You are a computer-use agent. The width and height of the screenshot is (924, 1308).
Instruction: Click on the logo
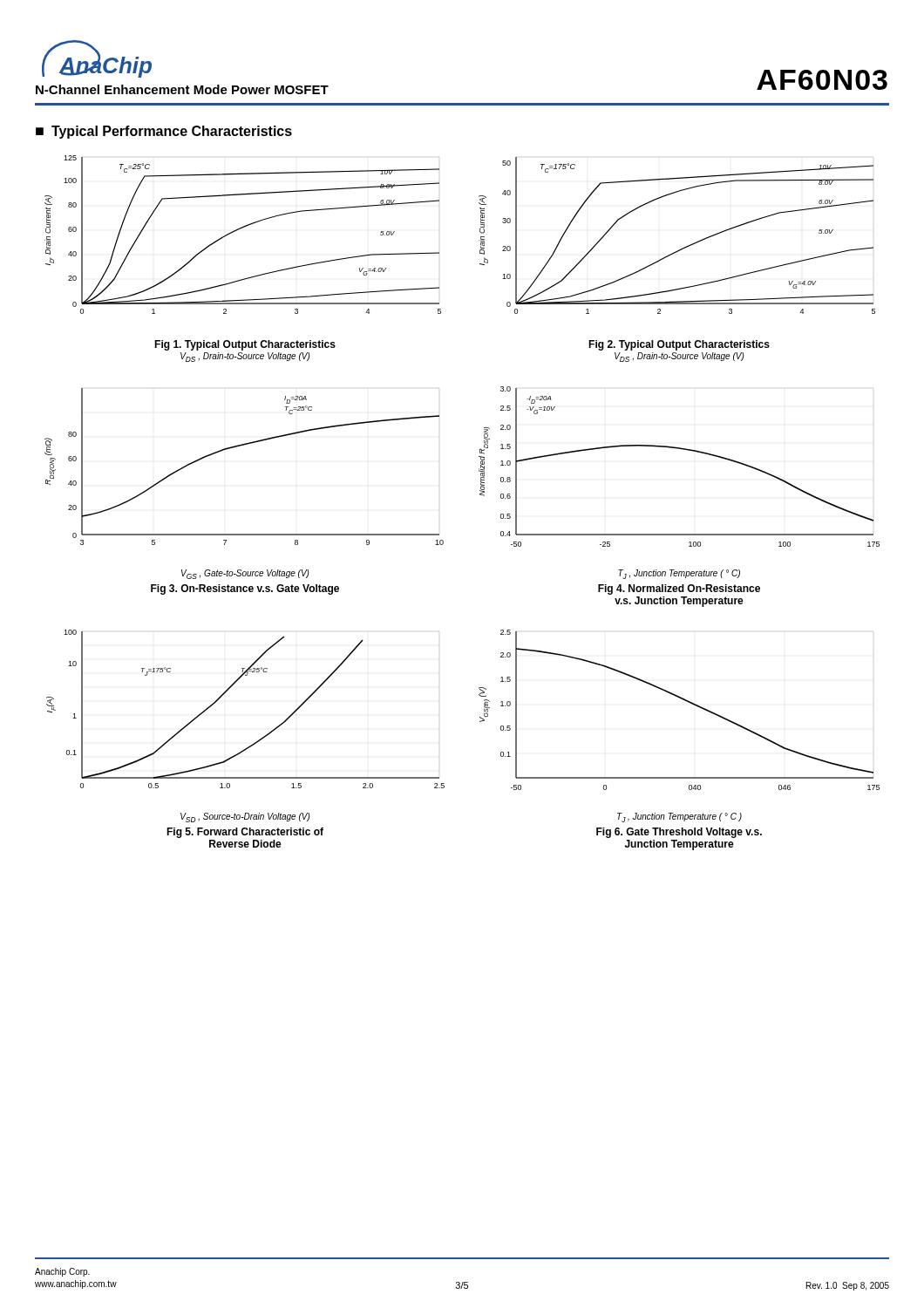point(182,60)
